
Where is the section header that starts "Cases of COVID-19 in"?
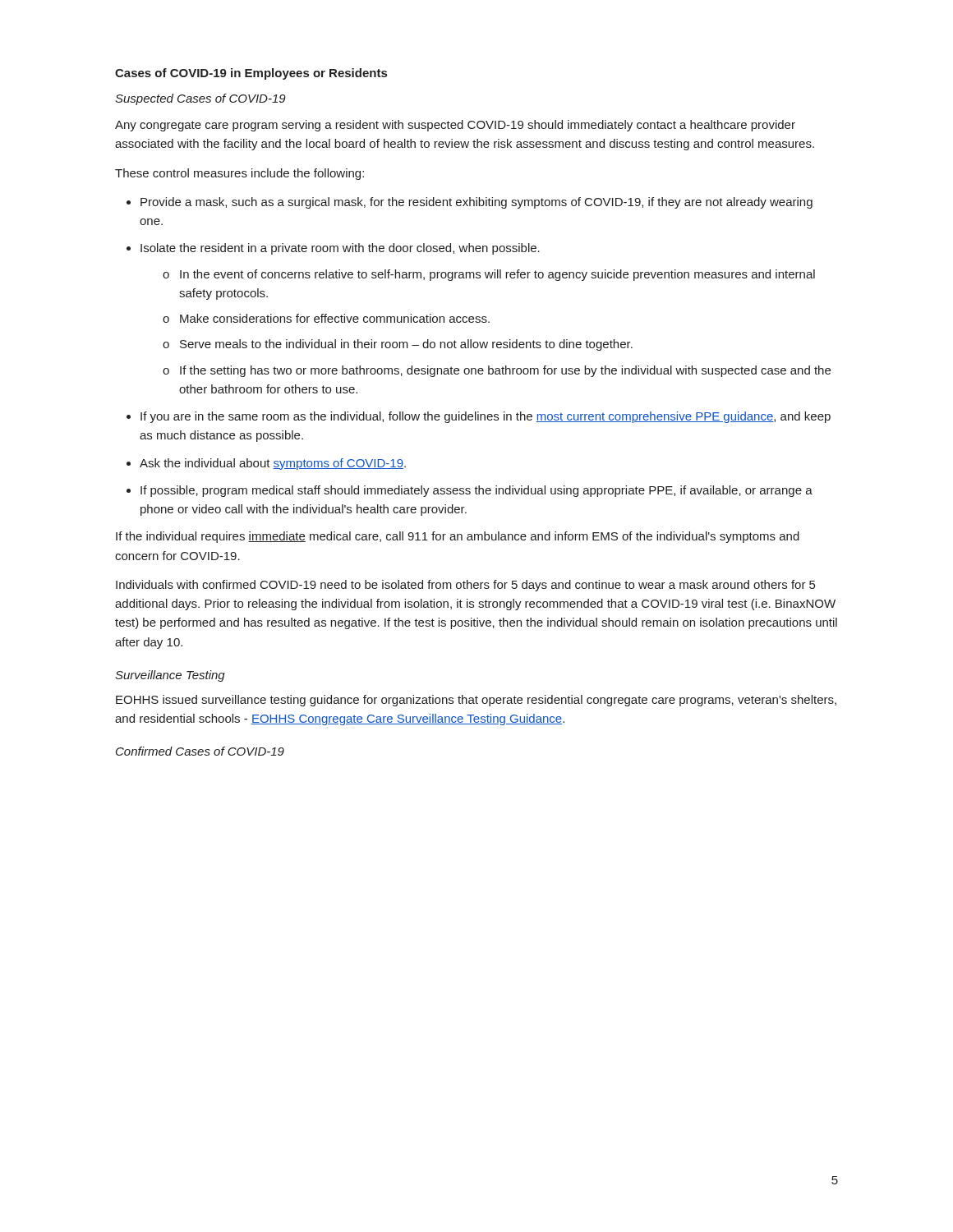tap(251, 73)
